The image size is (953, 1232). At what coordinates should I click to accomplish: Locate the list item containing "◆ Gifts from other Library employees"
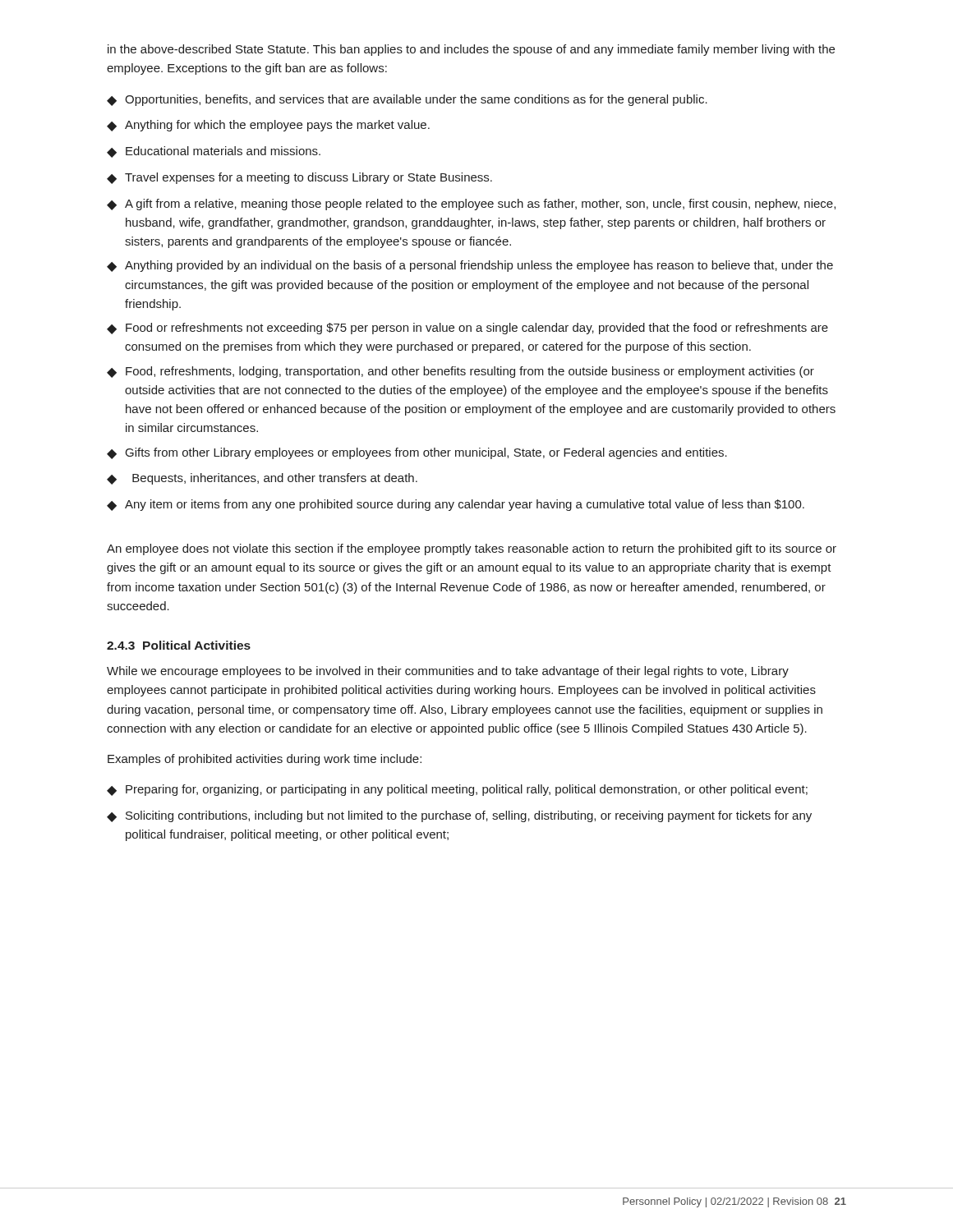476,453
